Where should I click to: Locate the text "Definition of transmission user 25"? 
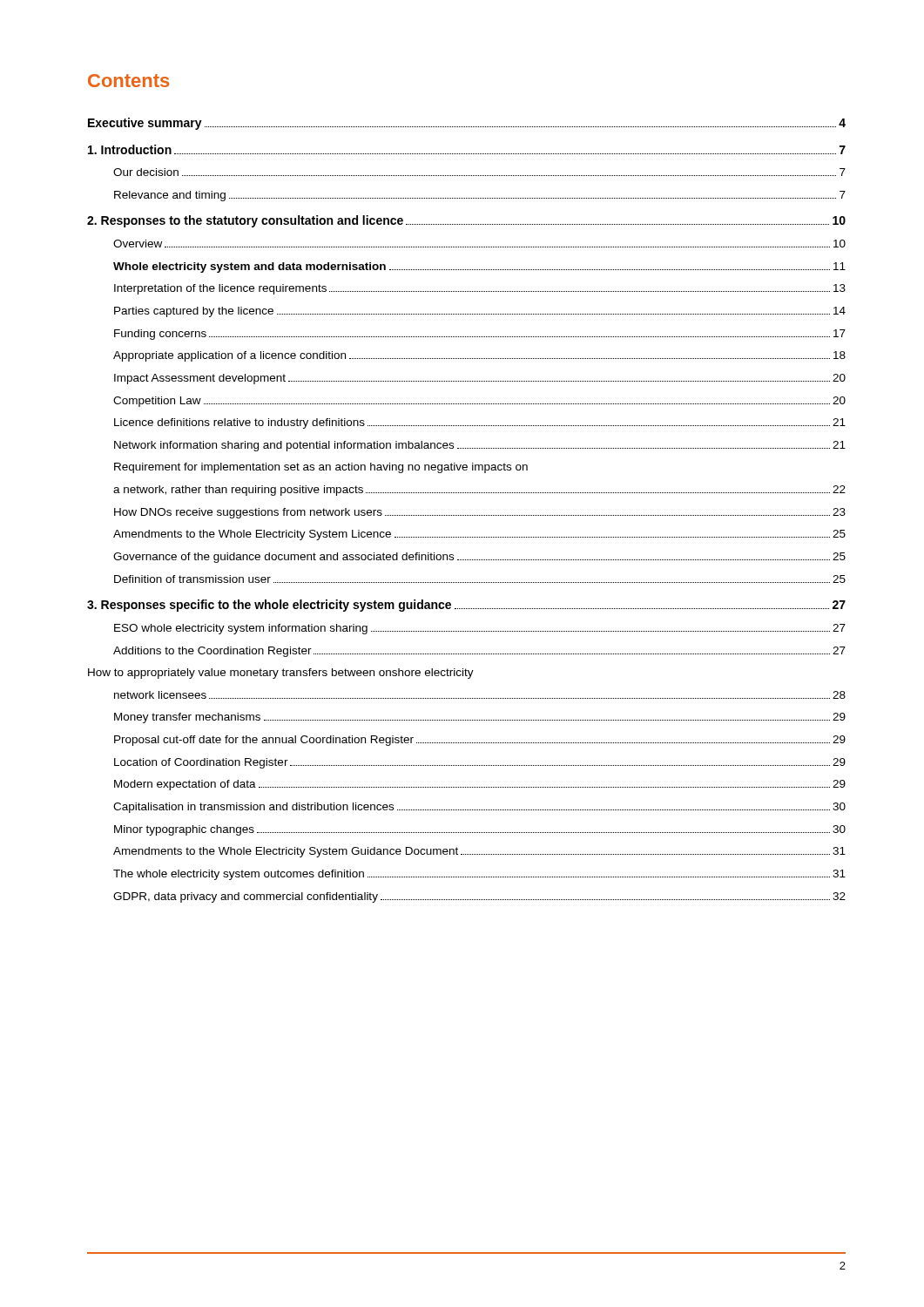click(x=466, y=579)
